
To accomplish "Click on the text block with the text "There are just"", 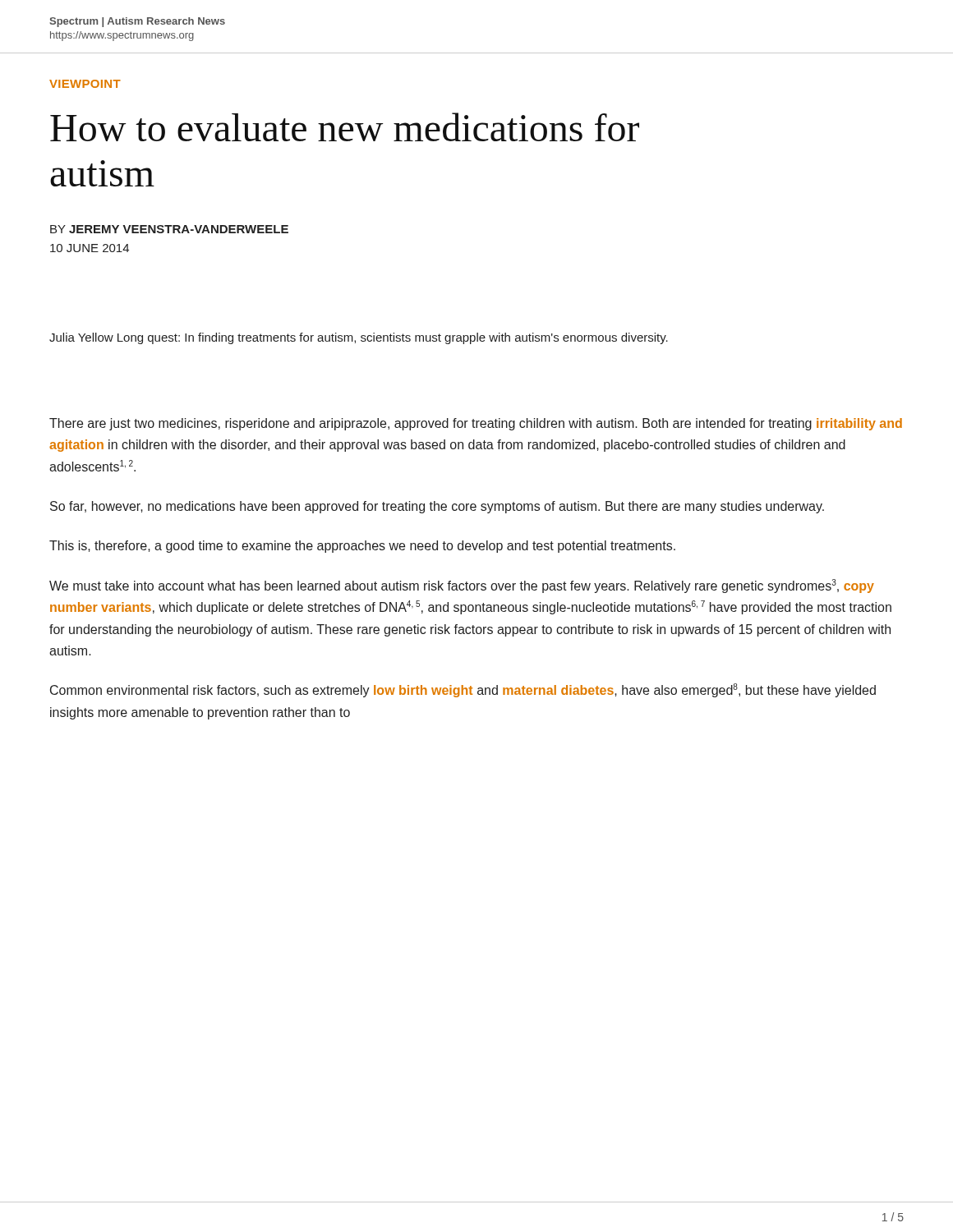I will click(476, 445).
